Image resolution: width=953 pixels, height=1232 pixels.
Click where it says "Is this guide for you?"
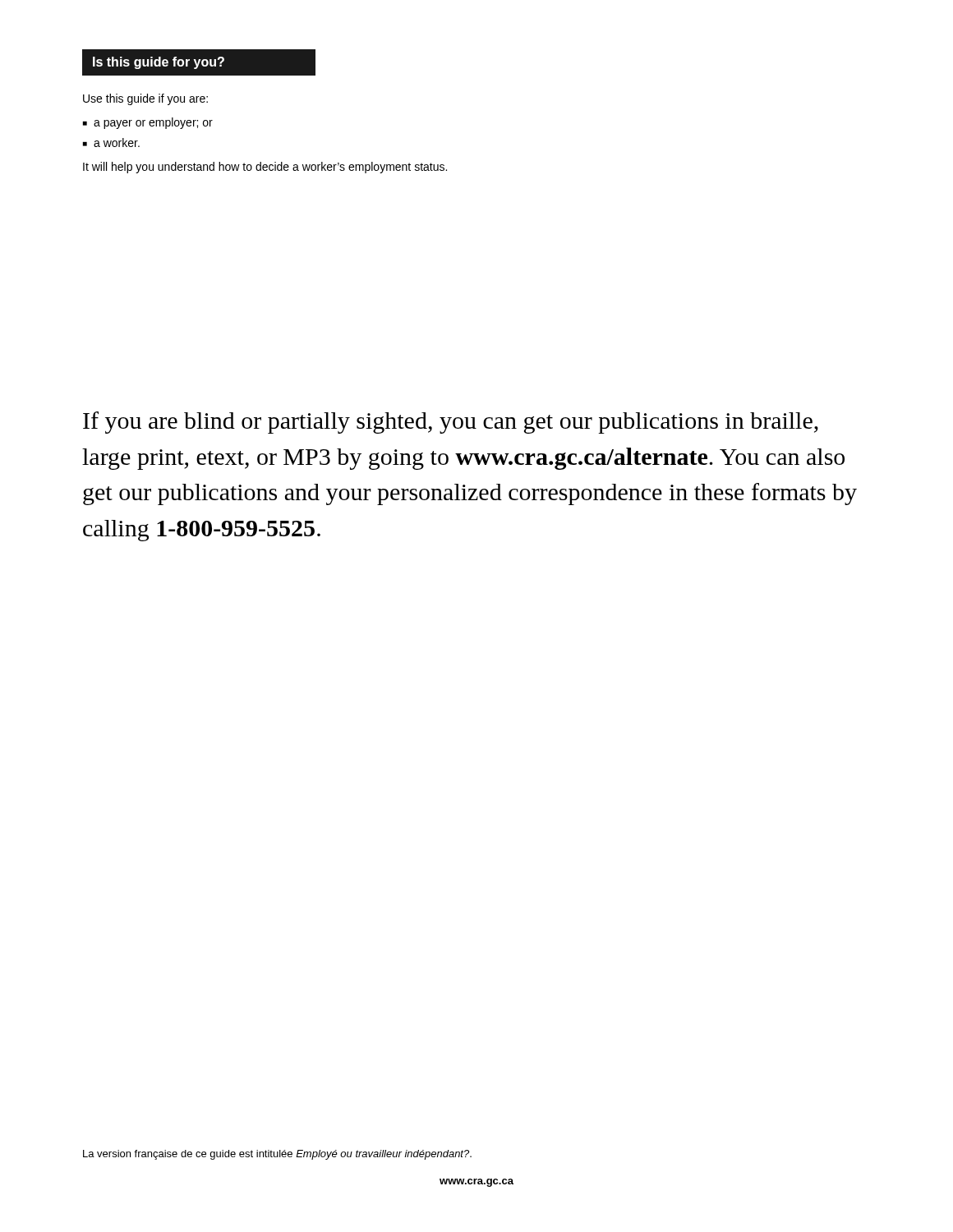(x=199, y=62)
